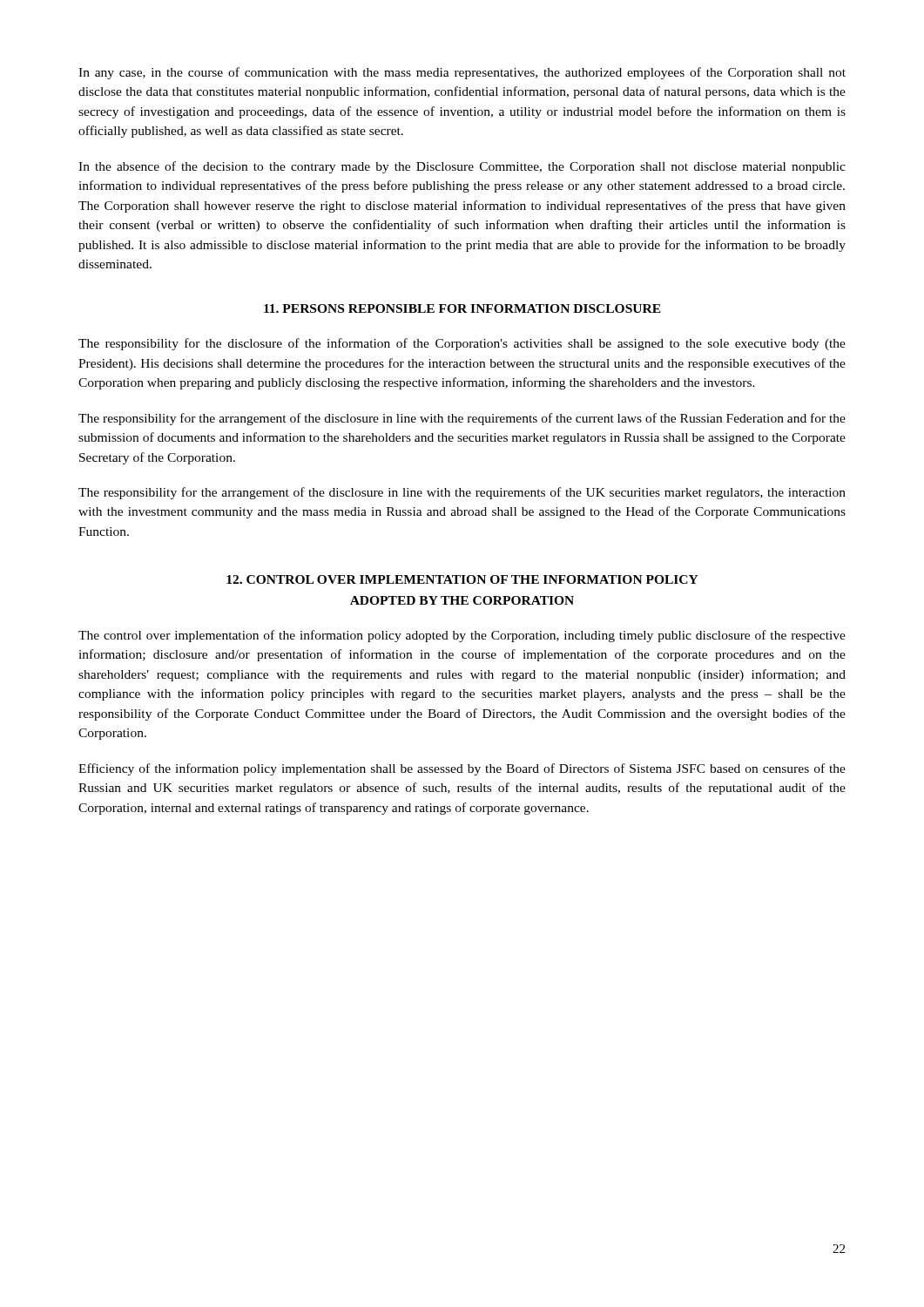
Task: Select the text block with the text "In any case, in the course of"
Action: pyautogui.click(x=462, y=101)
